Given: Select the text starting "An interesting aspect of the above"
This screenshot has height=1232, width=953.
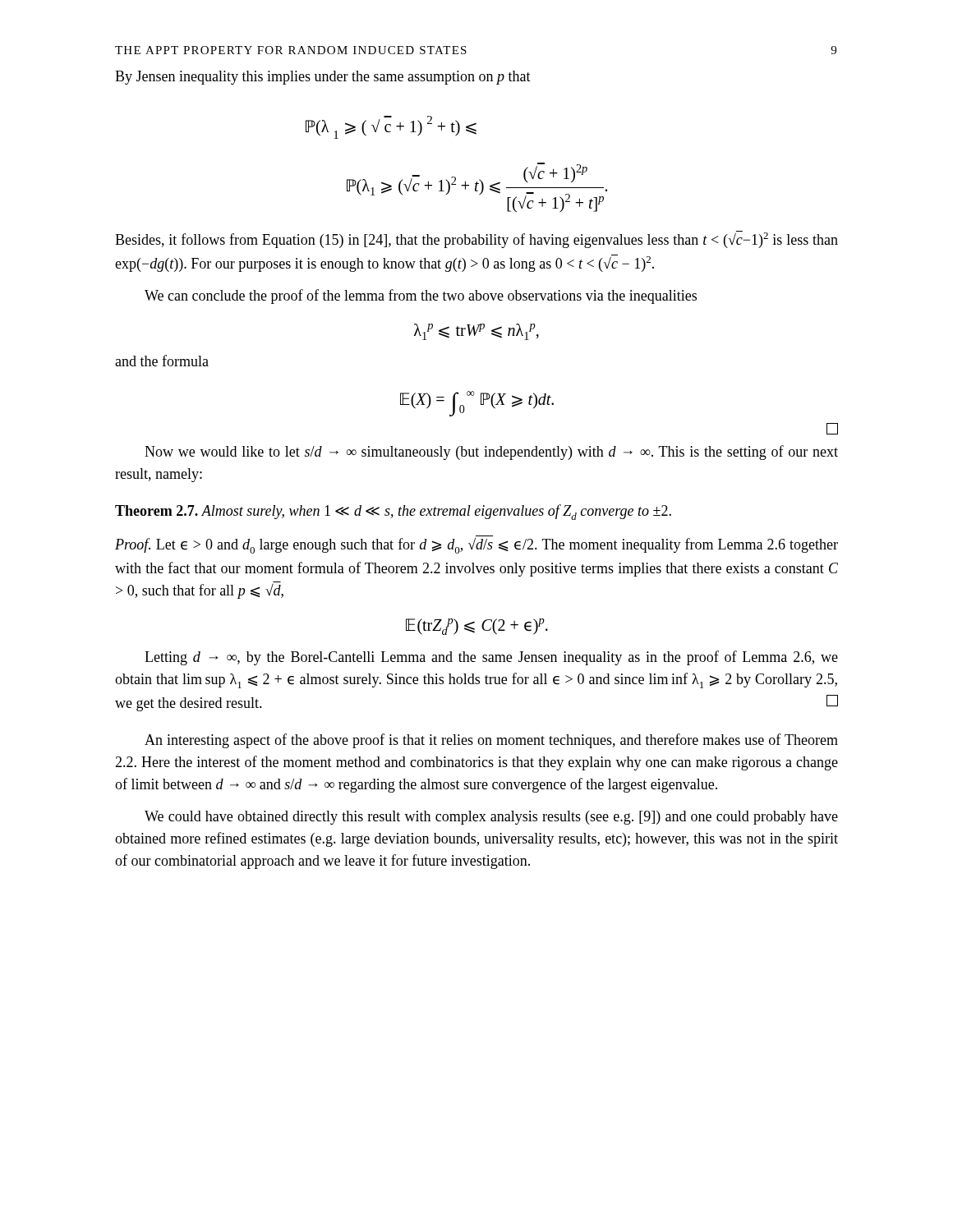Looking at the screenshot, I should [476, 762].
